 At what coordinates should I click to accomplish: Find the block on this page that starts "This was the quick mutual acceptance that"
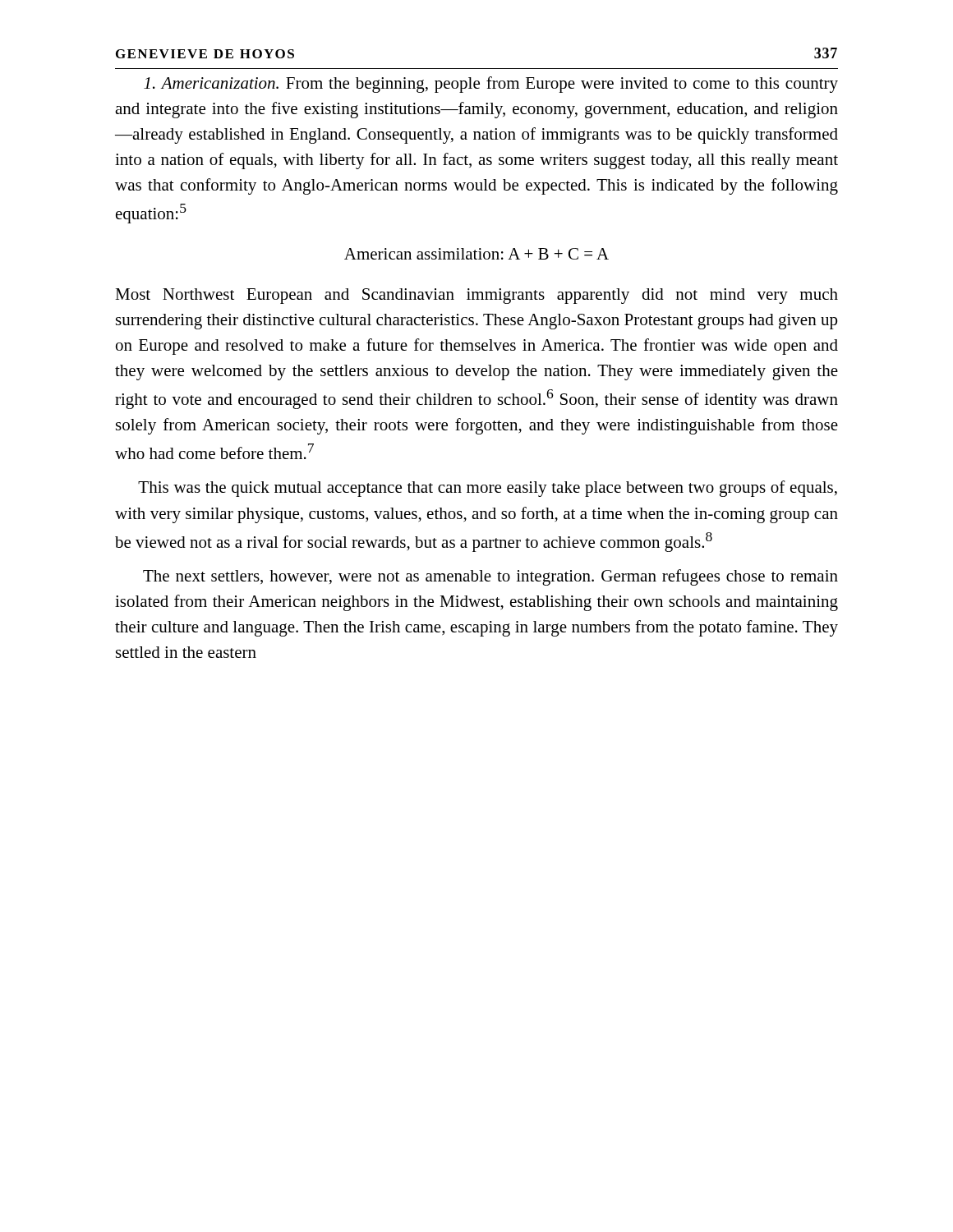pyautogui.click(x=476, y=515)
